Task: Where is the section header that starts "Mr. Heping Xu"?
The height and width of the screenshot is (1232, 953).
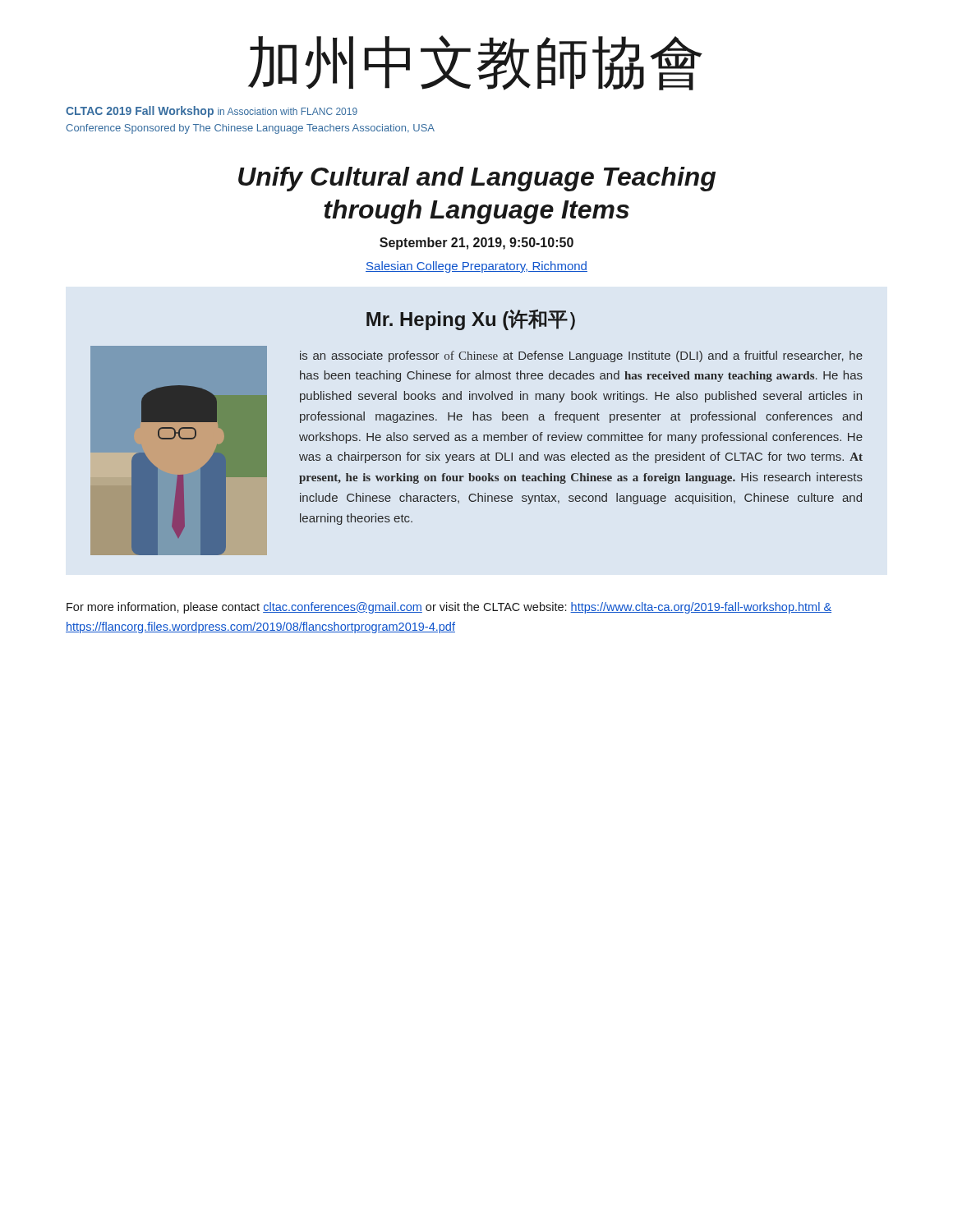Action: click(x=476, y=319)
